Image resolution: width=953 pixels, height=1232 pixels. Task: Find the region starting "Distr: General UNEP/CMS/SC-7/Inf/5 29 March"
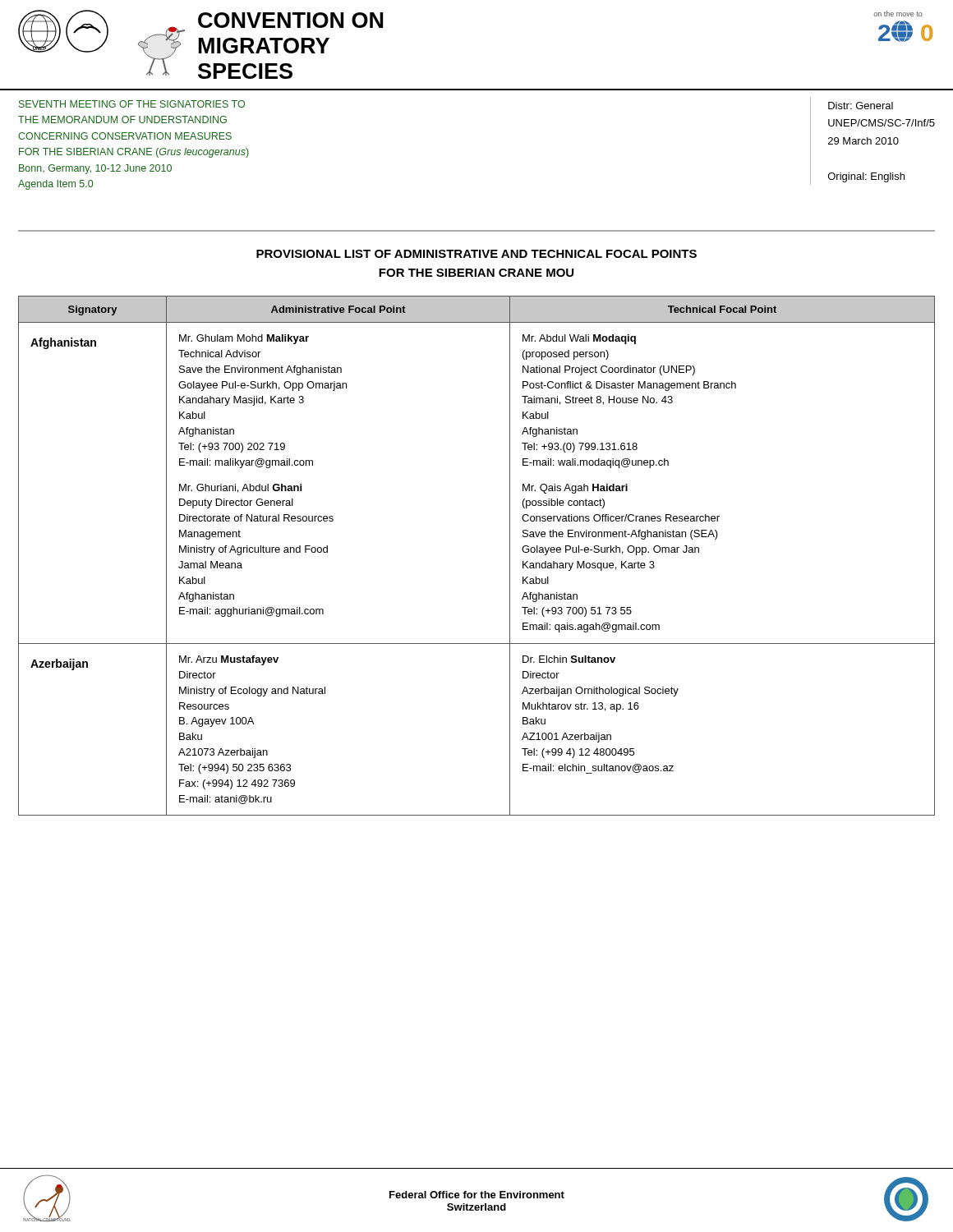click(x=881, y=141)
